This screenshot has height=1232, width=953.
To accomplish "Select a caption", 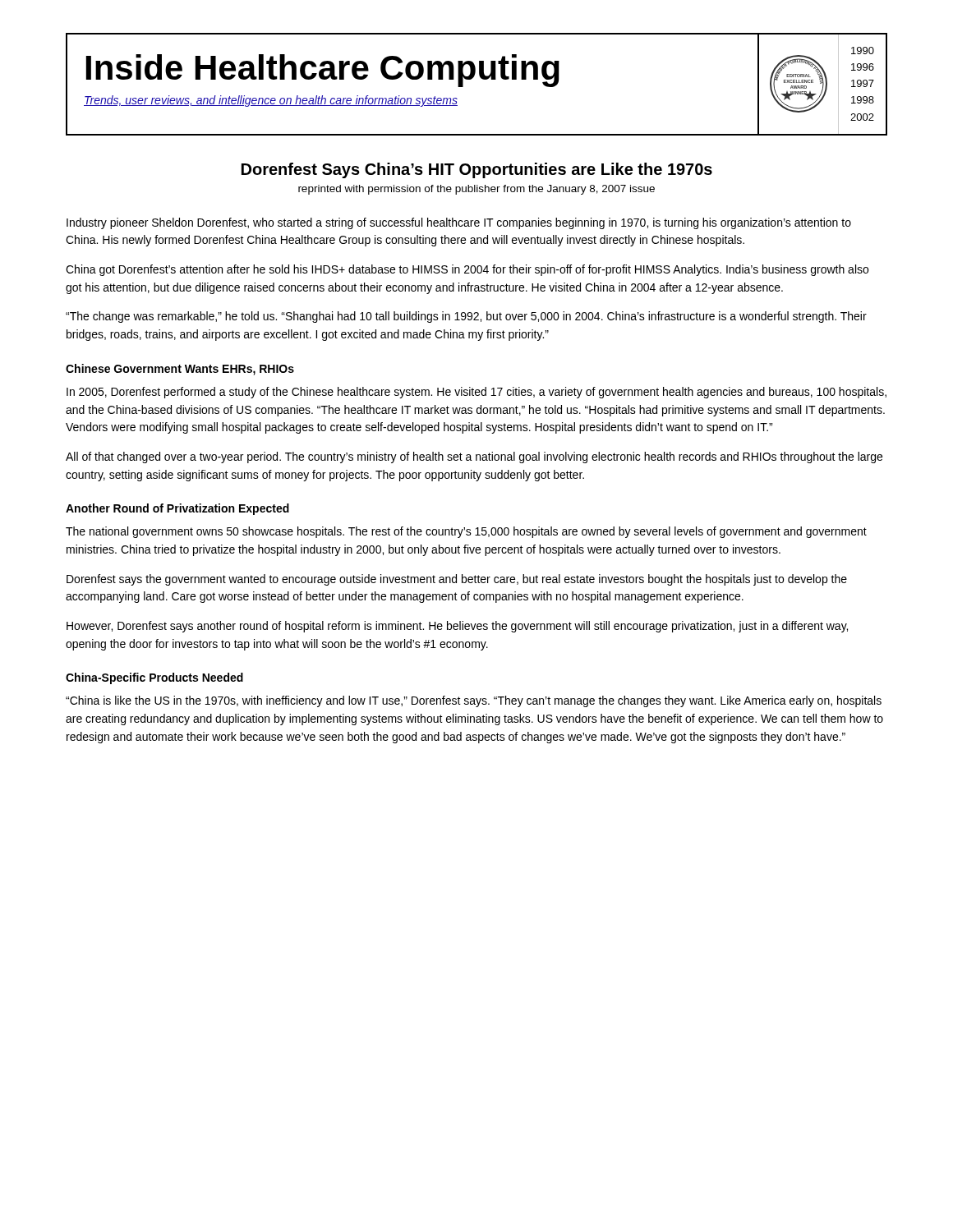I will click(x=476, y=188).
